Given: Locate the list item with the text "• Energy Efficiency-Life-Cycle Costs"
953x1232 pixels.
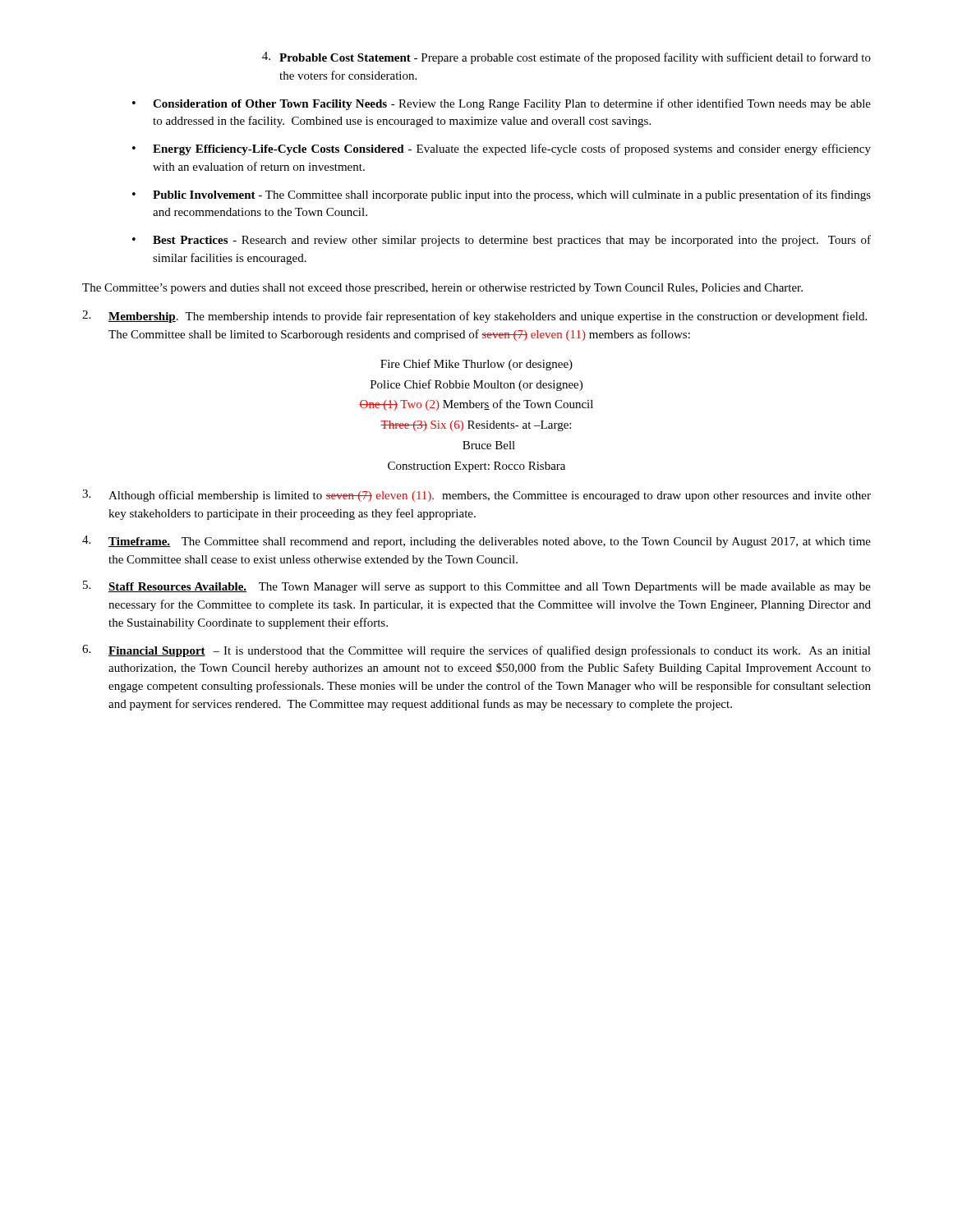Looking at the screenshot, I should pyautogui.click(x=501, y=158).
